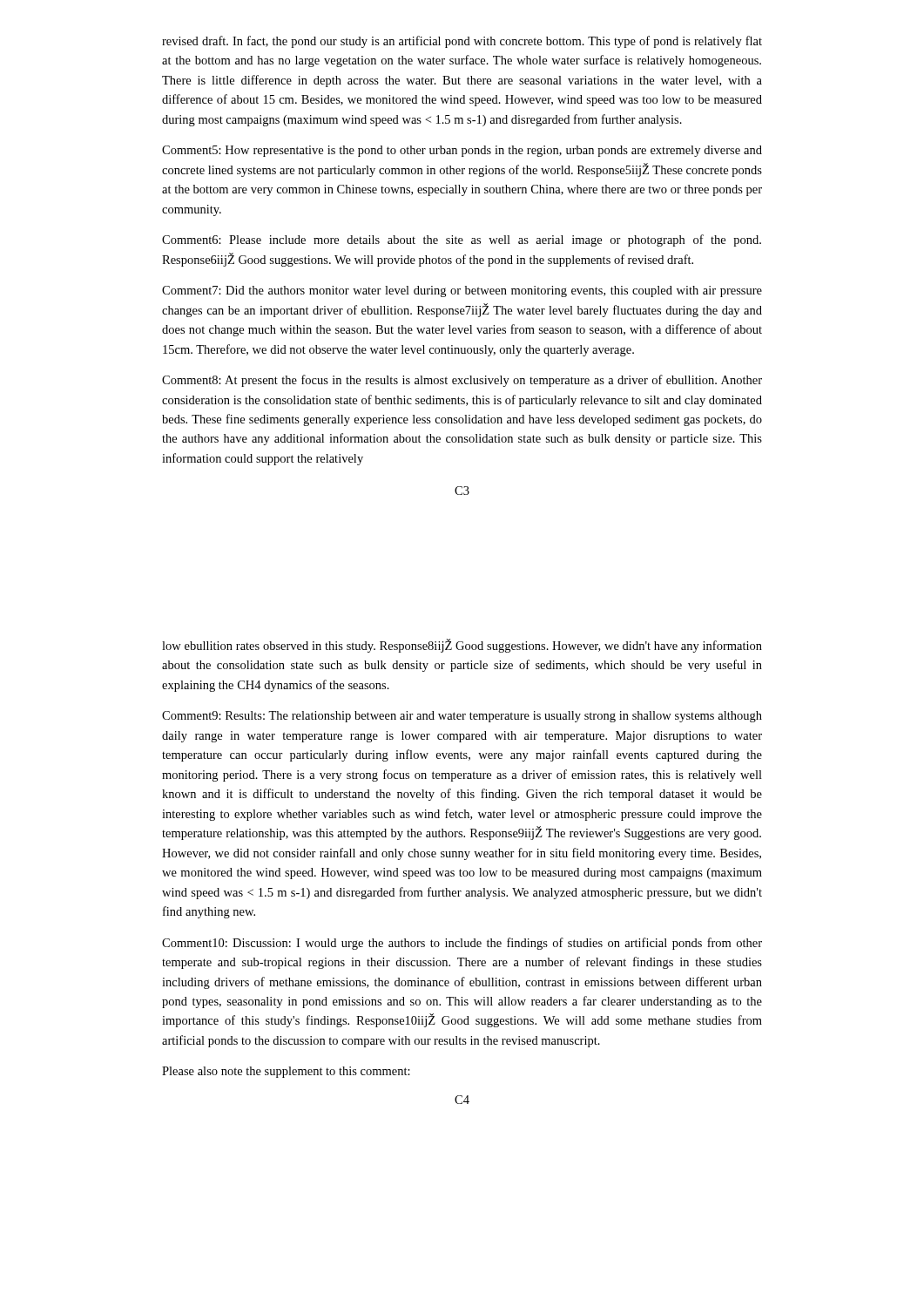
Task: Select the block starting "Comment7: Did the authors monitor water level"
Action: (462, 320)
